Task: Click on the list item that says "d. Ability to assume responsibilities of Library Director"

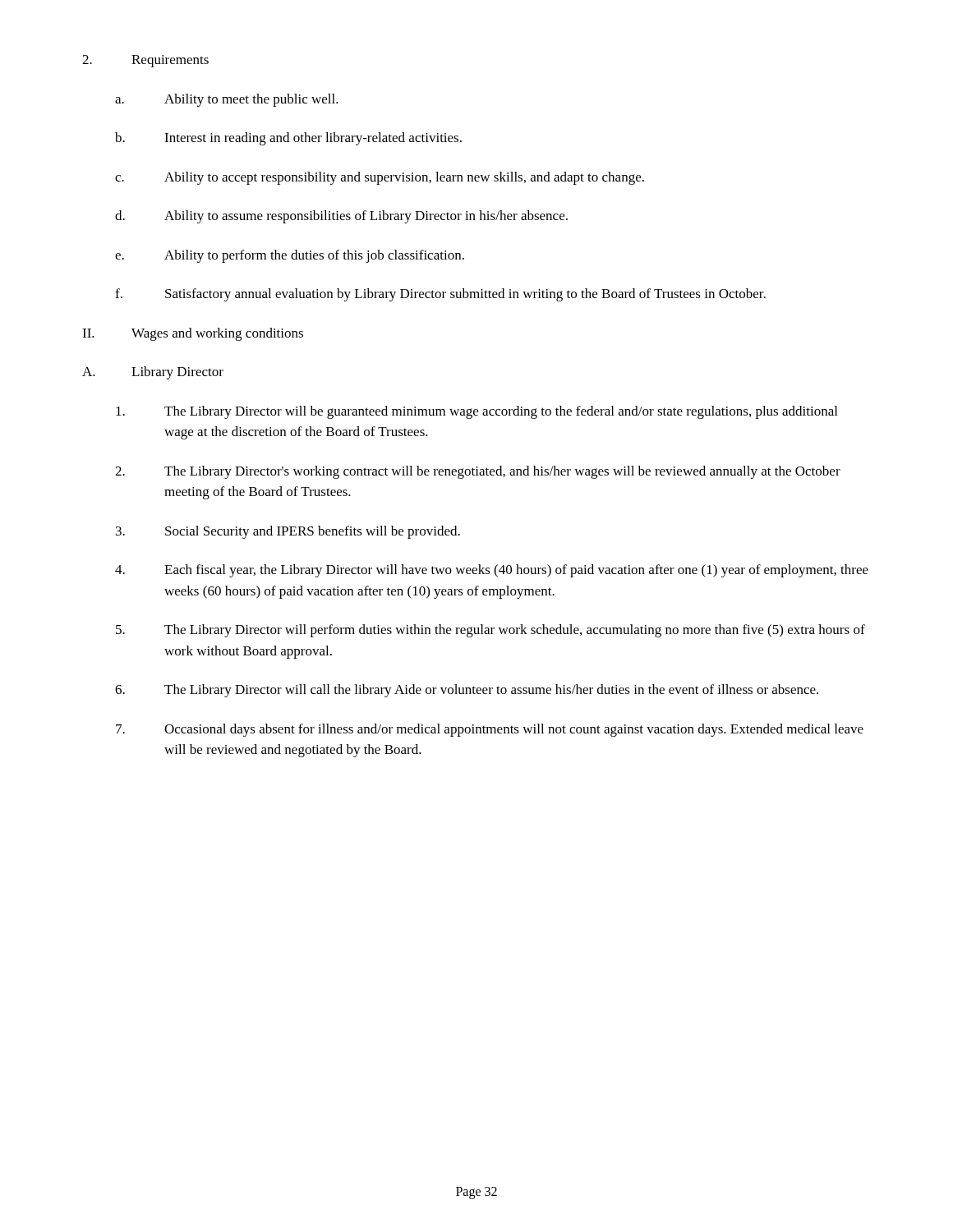Action: tap(342, 216)
